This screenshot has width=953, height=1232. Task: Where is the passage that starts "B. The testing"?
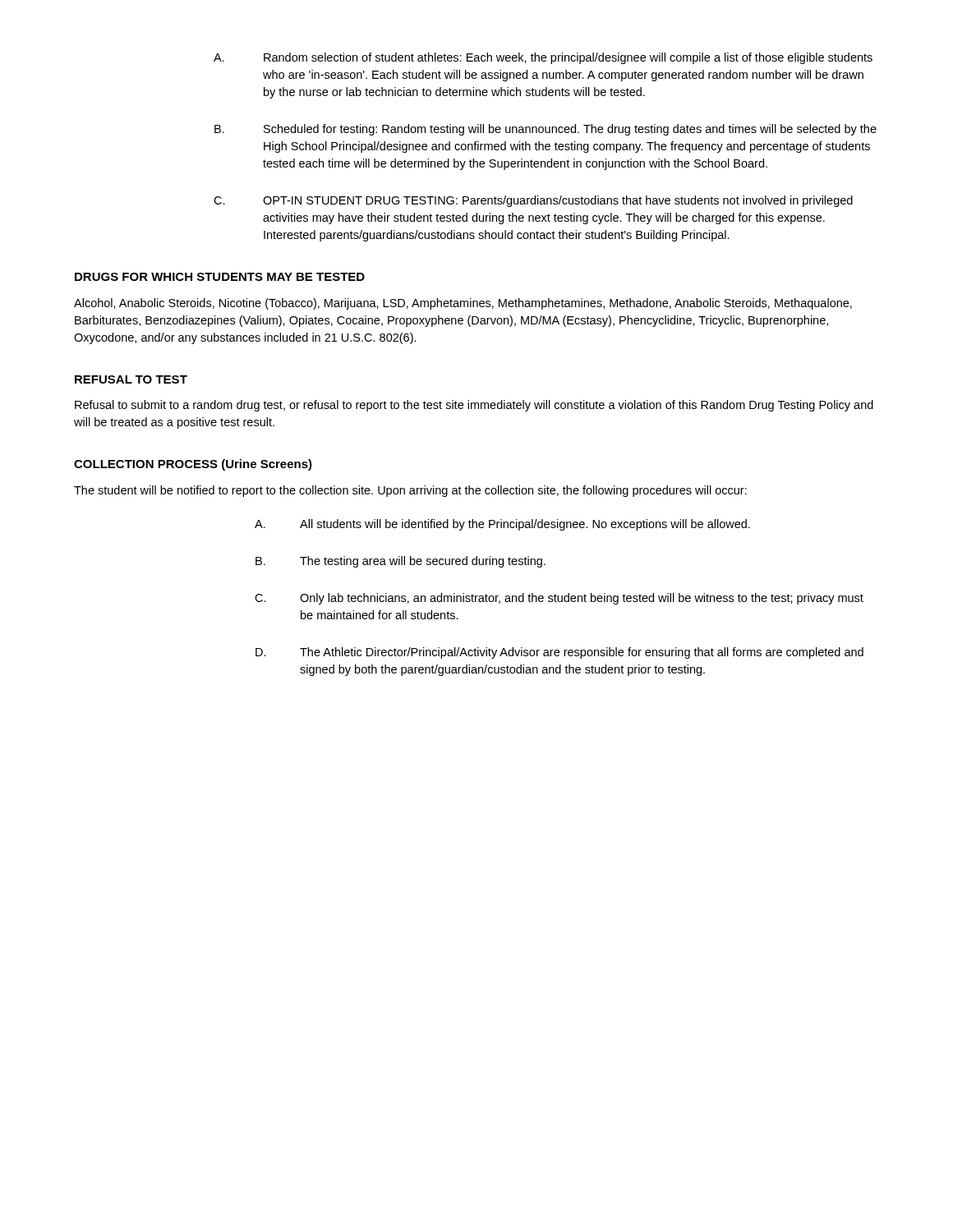point(400,561)
